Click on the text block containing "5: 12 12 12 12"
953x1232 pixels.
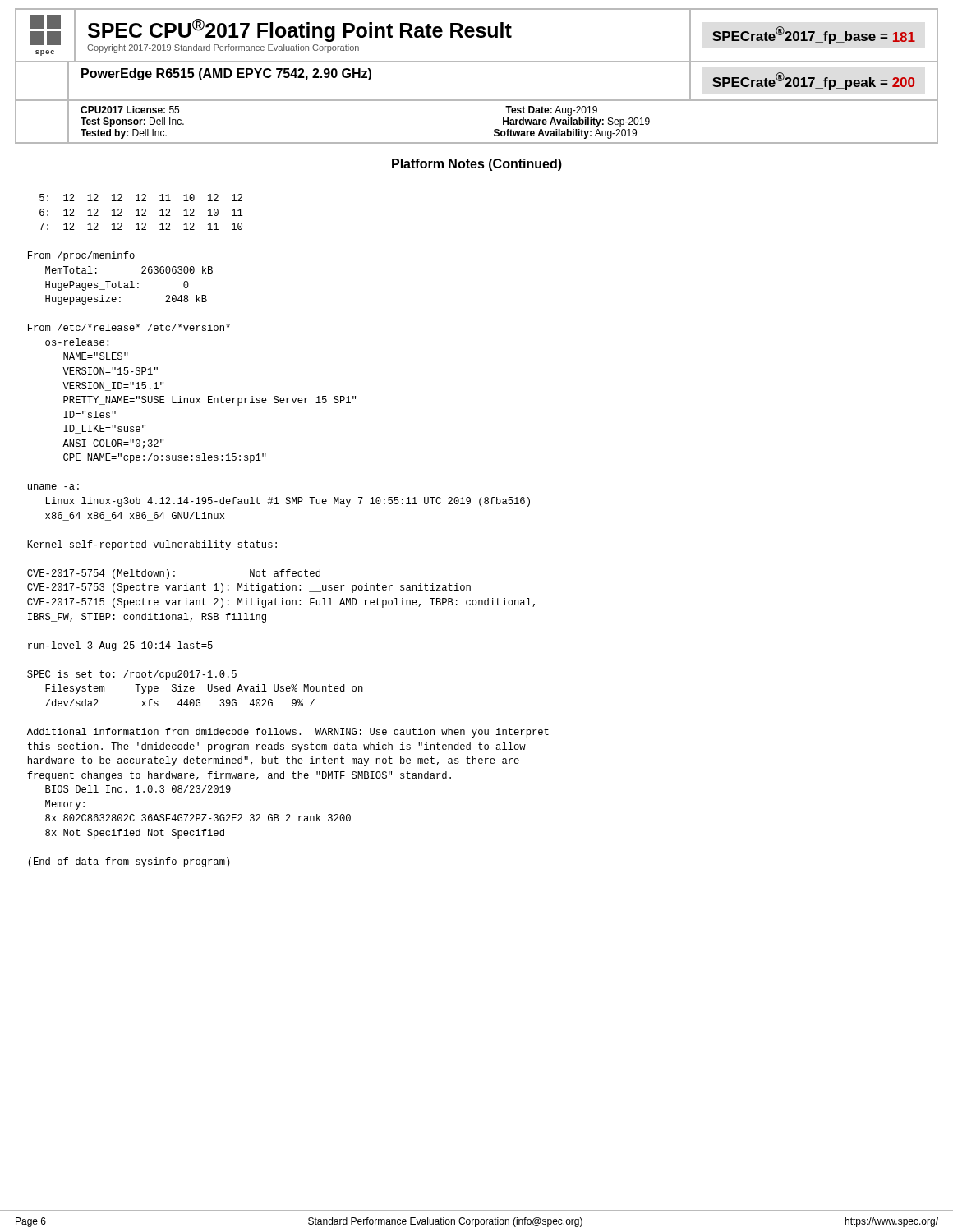coord(141,198)
